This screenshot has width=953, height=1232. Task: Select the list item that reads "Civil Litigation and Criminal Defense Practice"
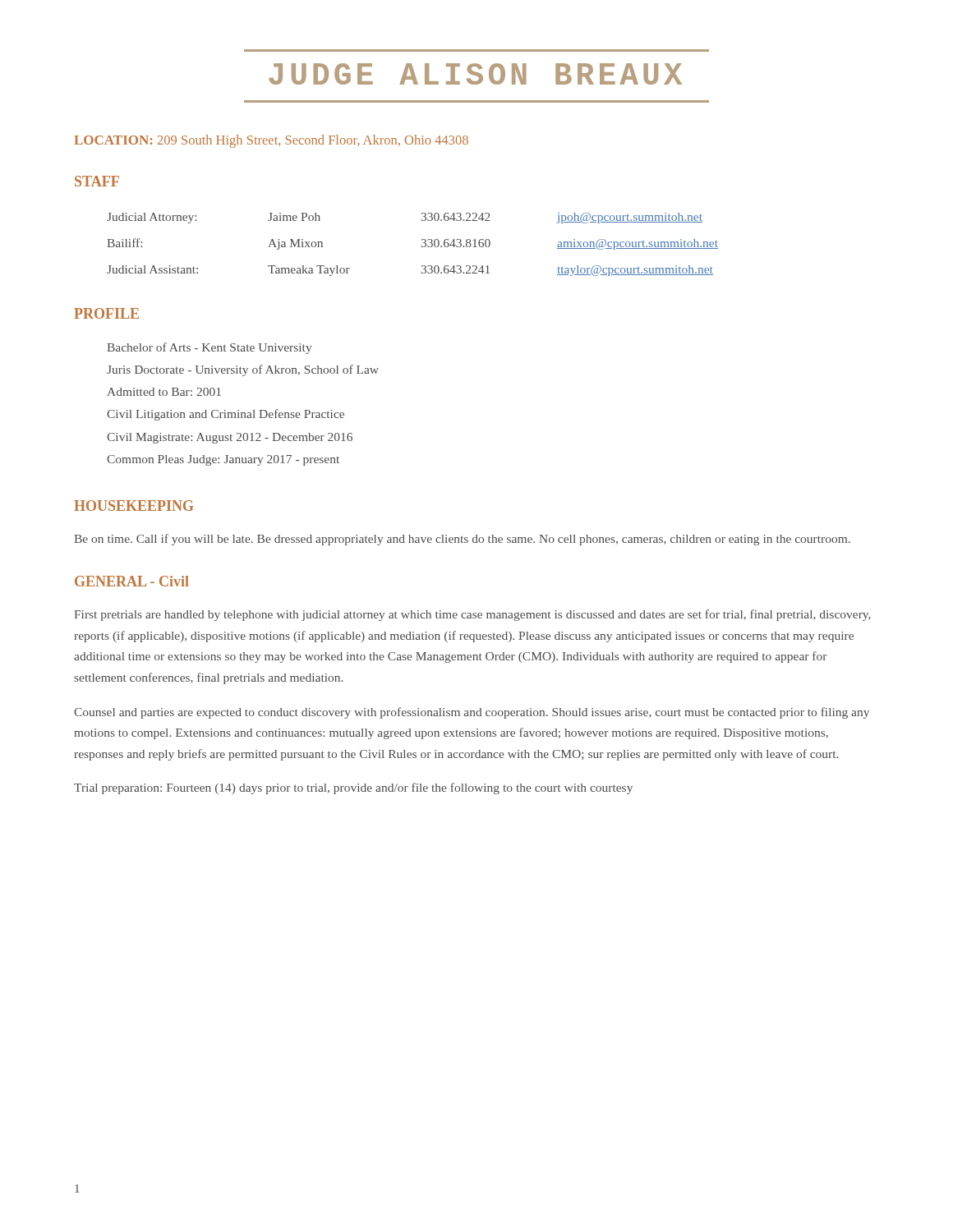coord(226,414)
